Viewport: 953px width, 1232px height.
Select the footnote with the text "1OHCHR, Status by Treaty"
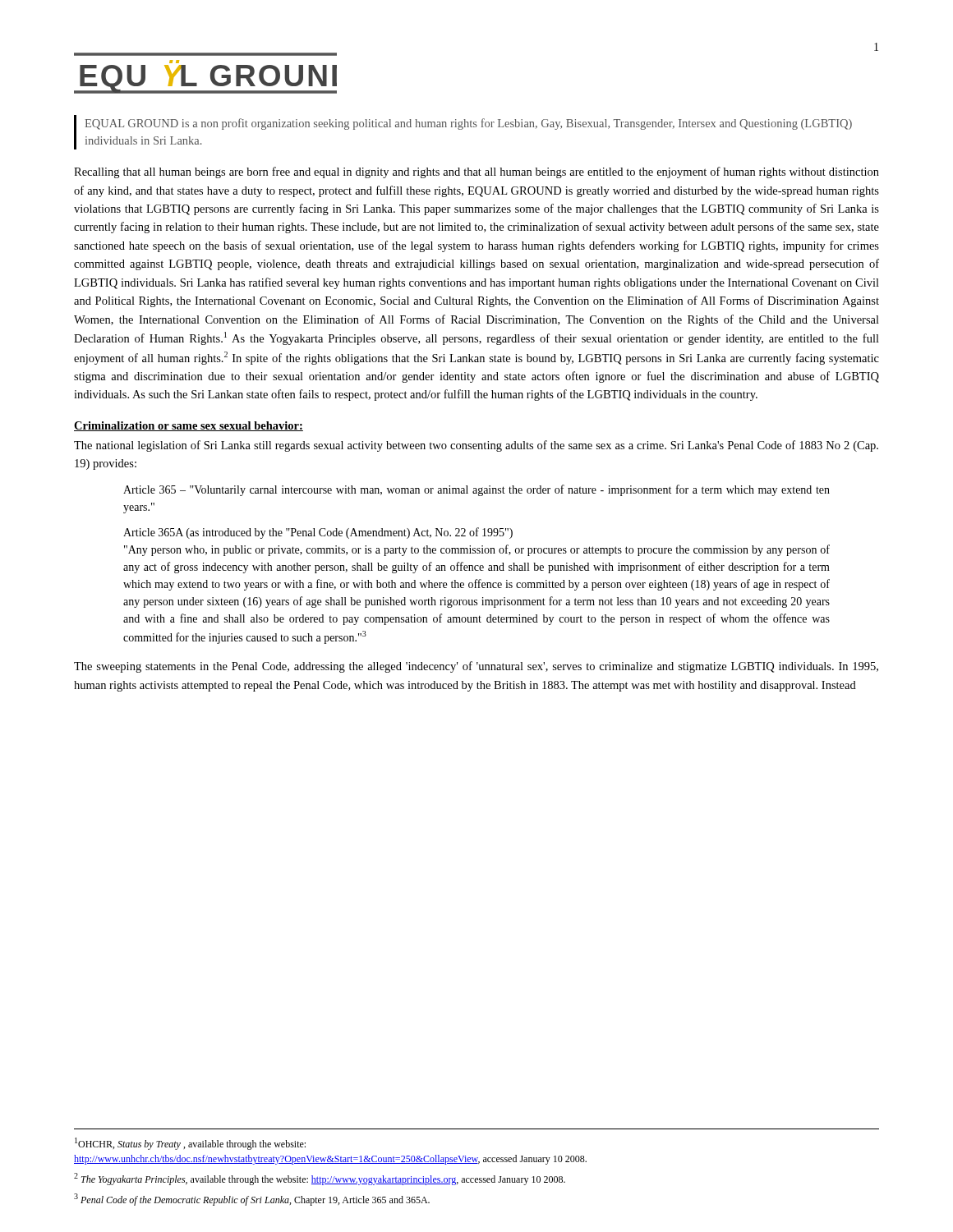point(331,1150)
